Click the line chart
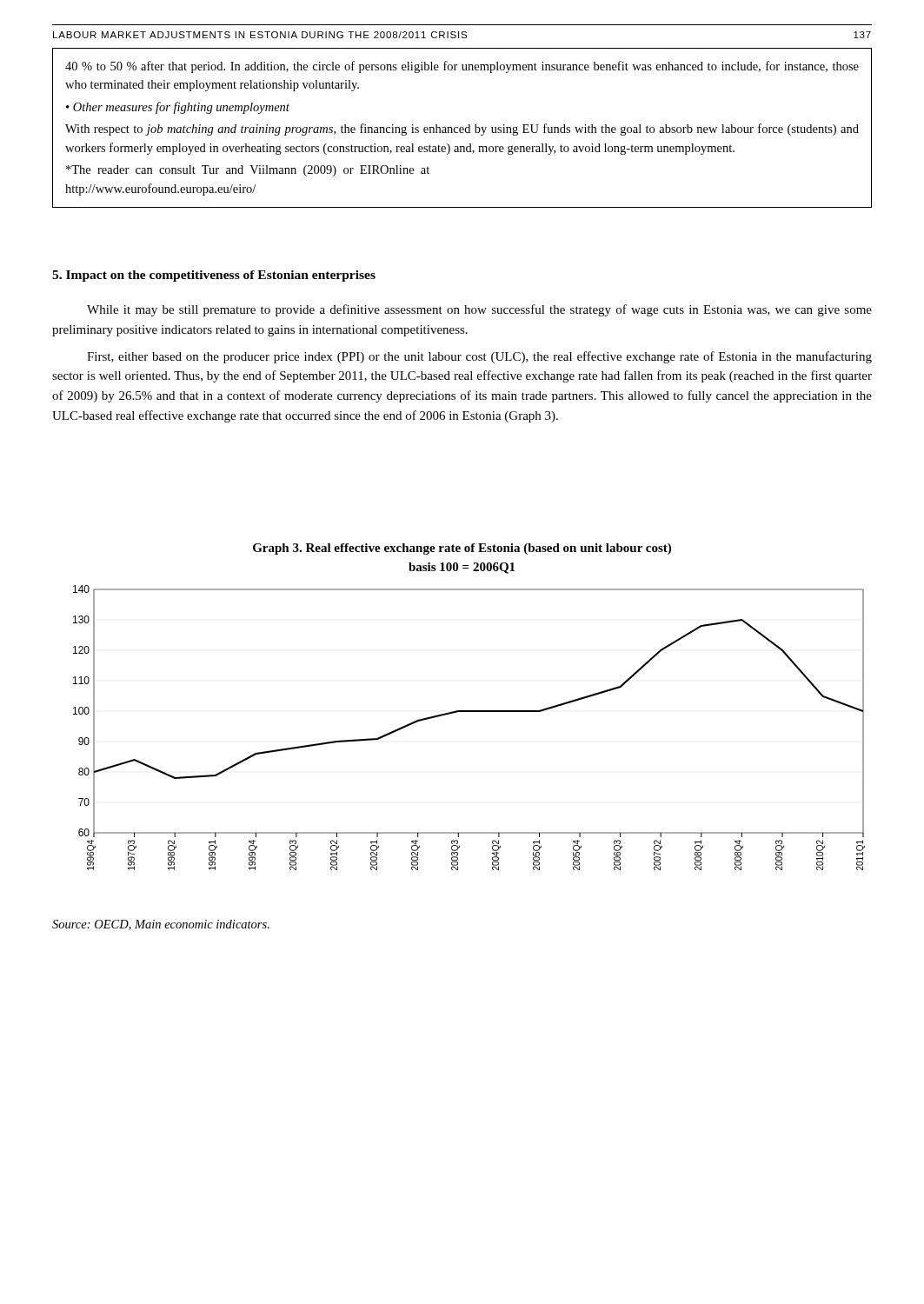 [462, 746]
